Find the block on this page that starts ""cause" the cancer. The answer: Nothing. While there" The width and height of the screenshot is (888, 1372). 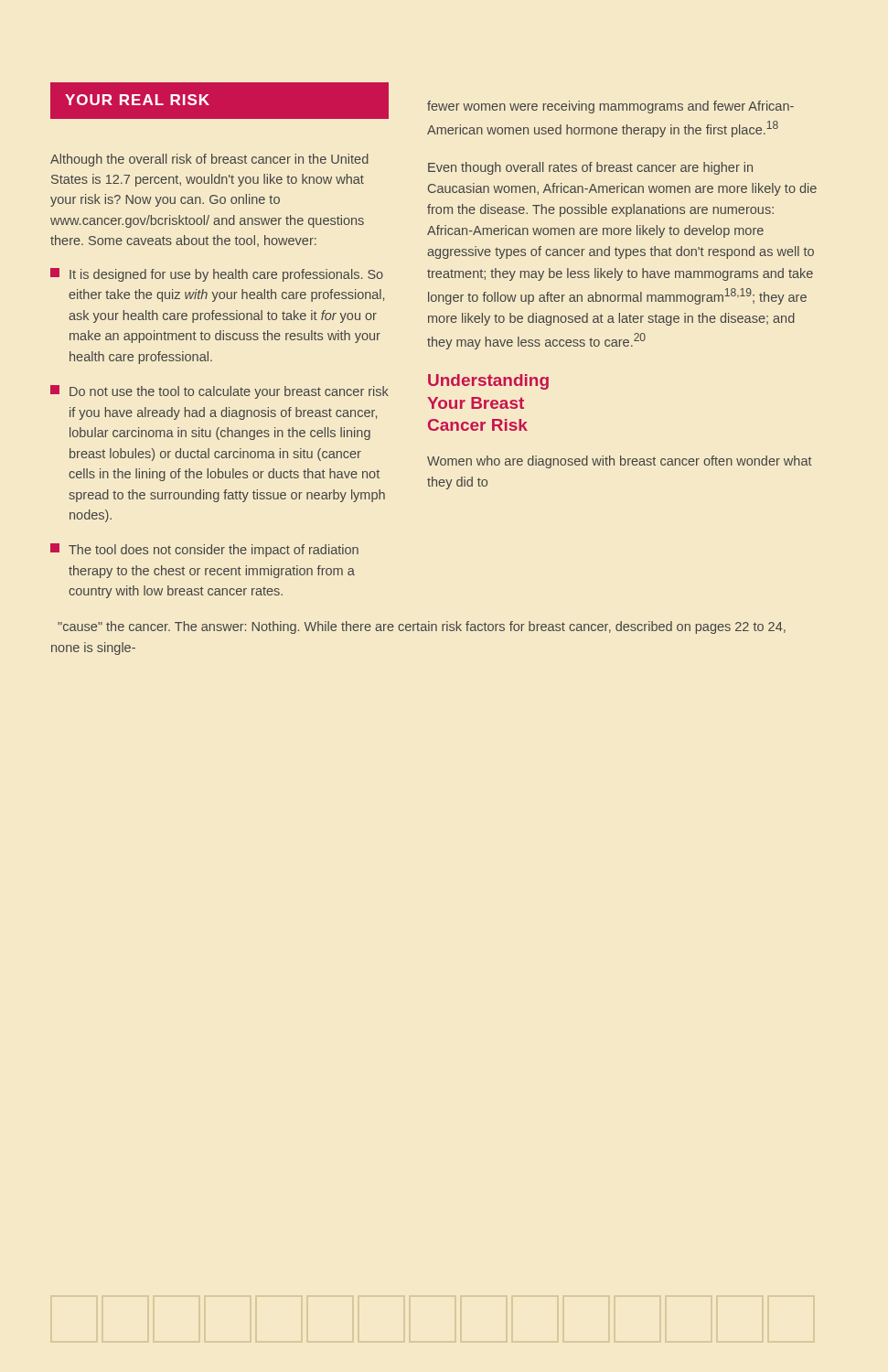[x=434, y=638]
